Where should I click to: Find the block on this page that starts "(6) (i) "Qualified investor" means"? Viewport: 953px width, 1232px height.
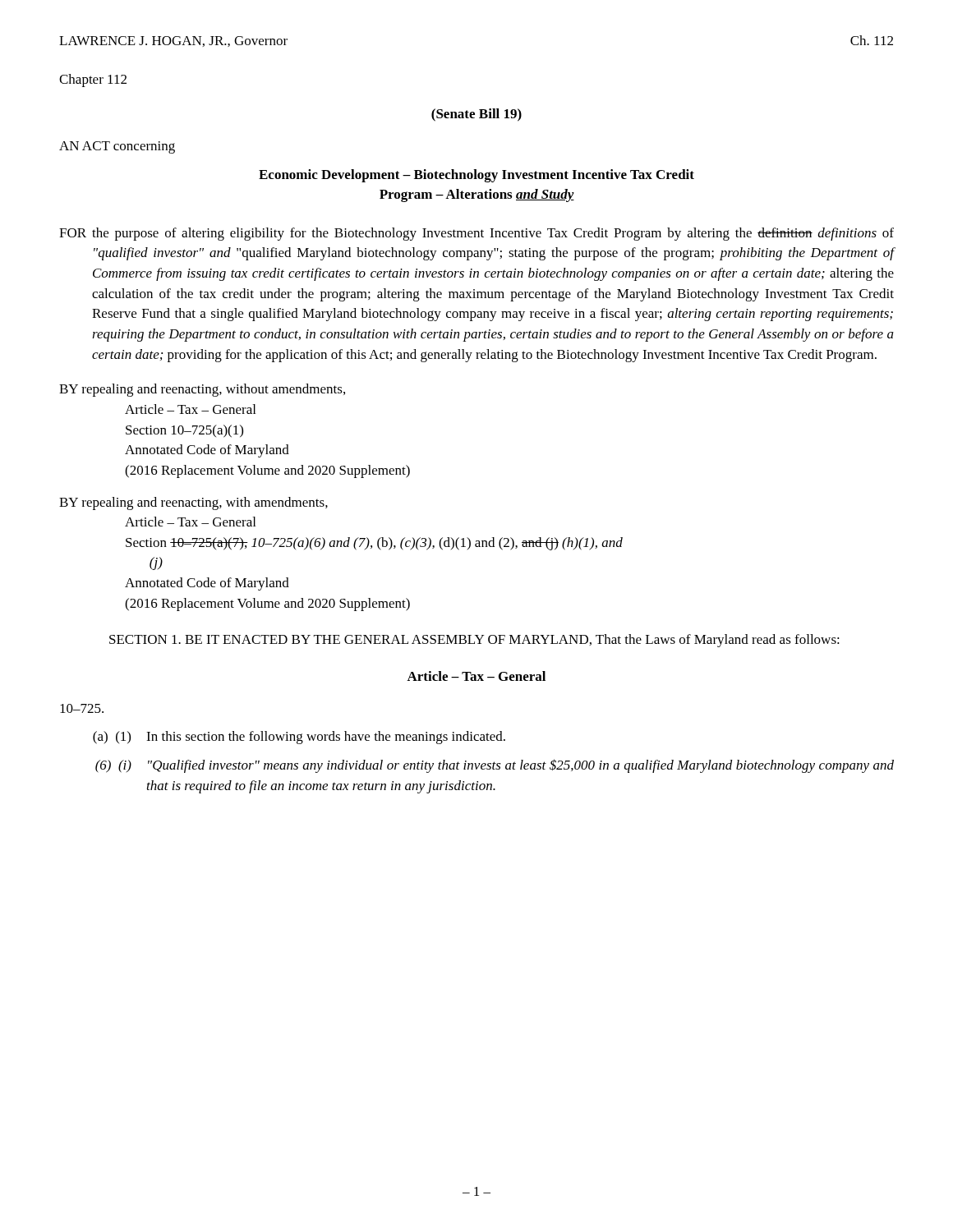coord(476,776)
